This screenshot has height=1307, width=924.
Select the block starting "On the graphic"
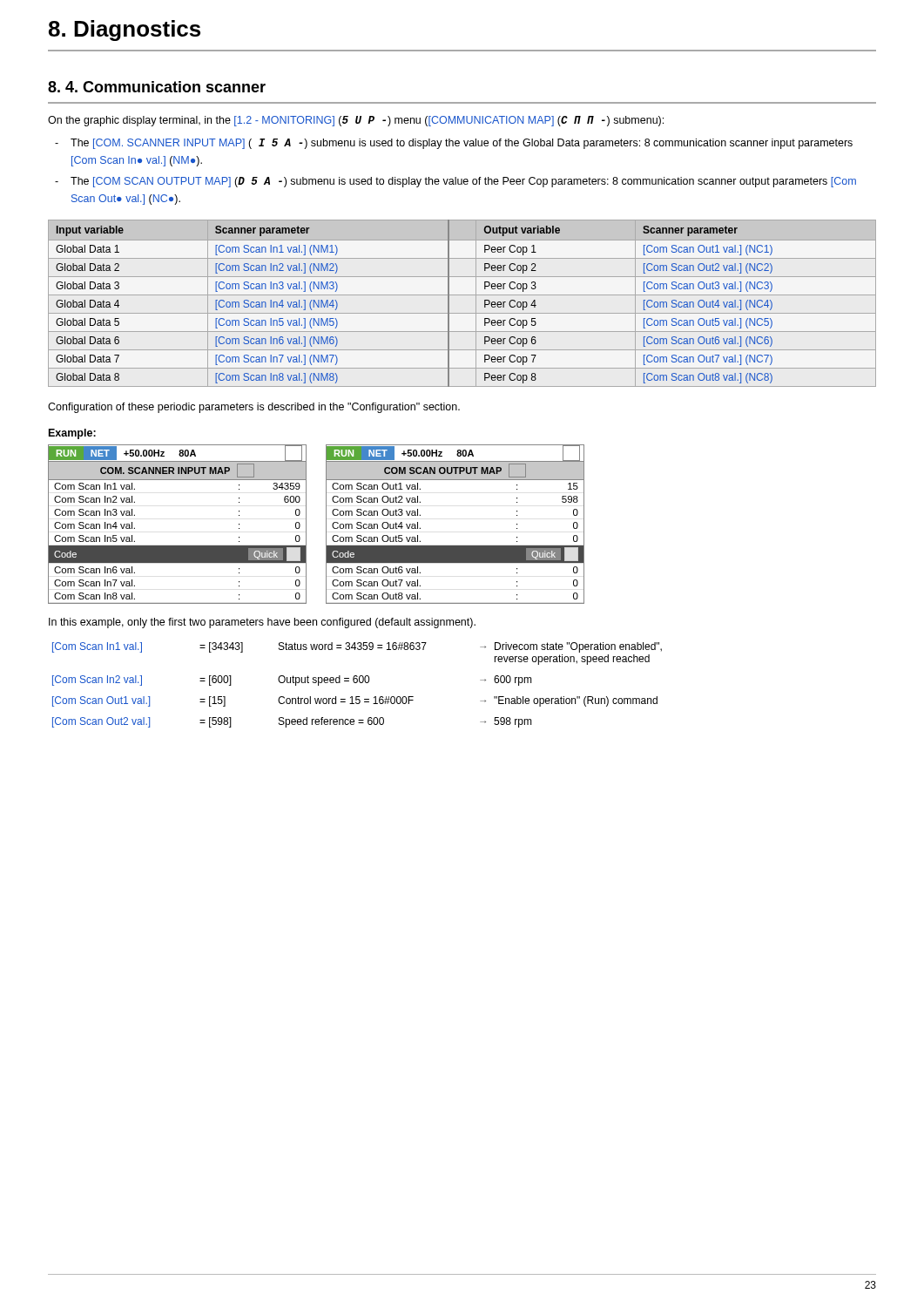(x=356, y=121)
